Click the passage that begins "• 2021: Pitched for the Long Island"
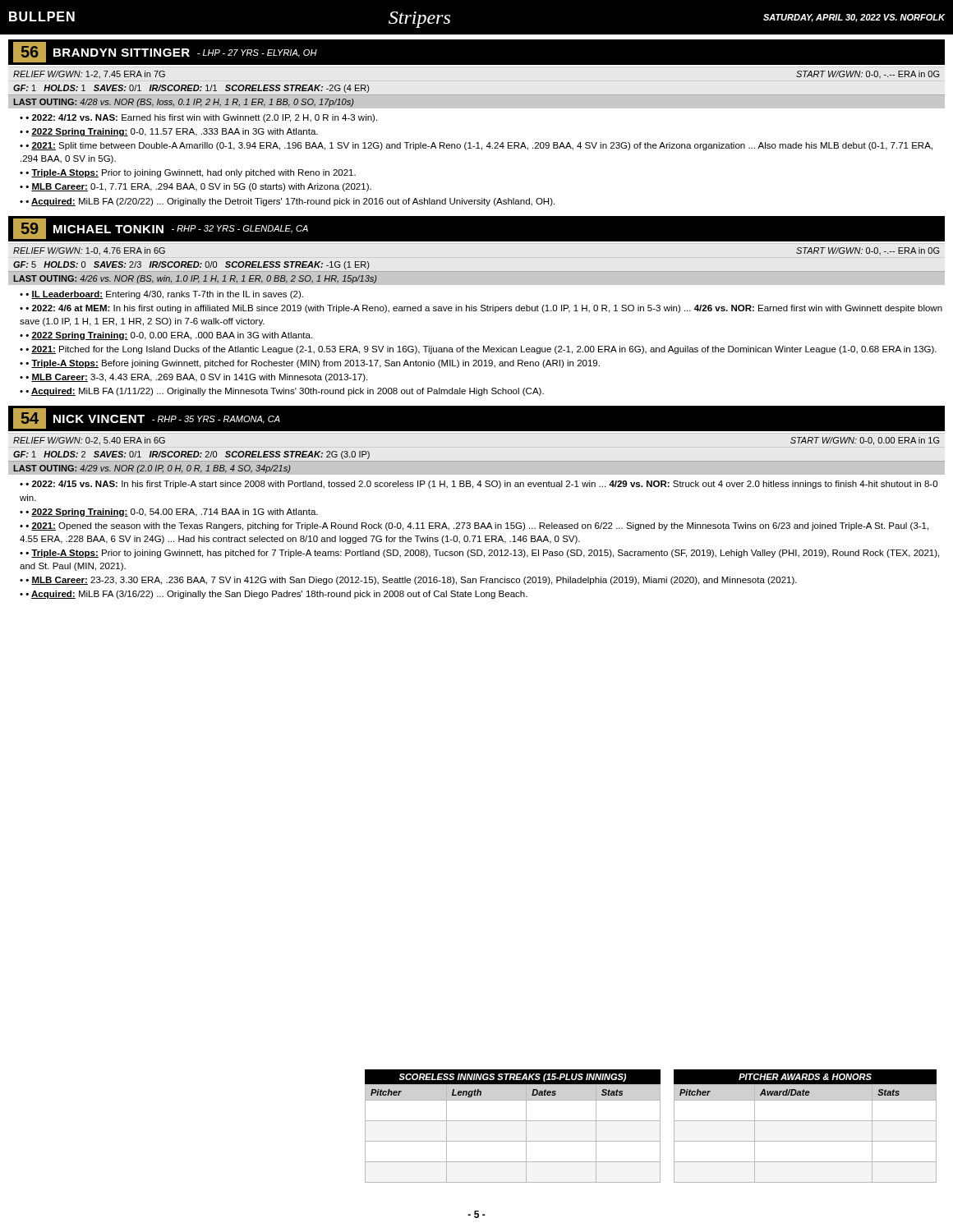The image size is (953, 1232). (x=481, y=349)
